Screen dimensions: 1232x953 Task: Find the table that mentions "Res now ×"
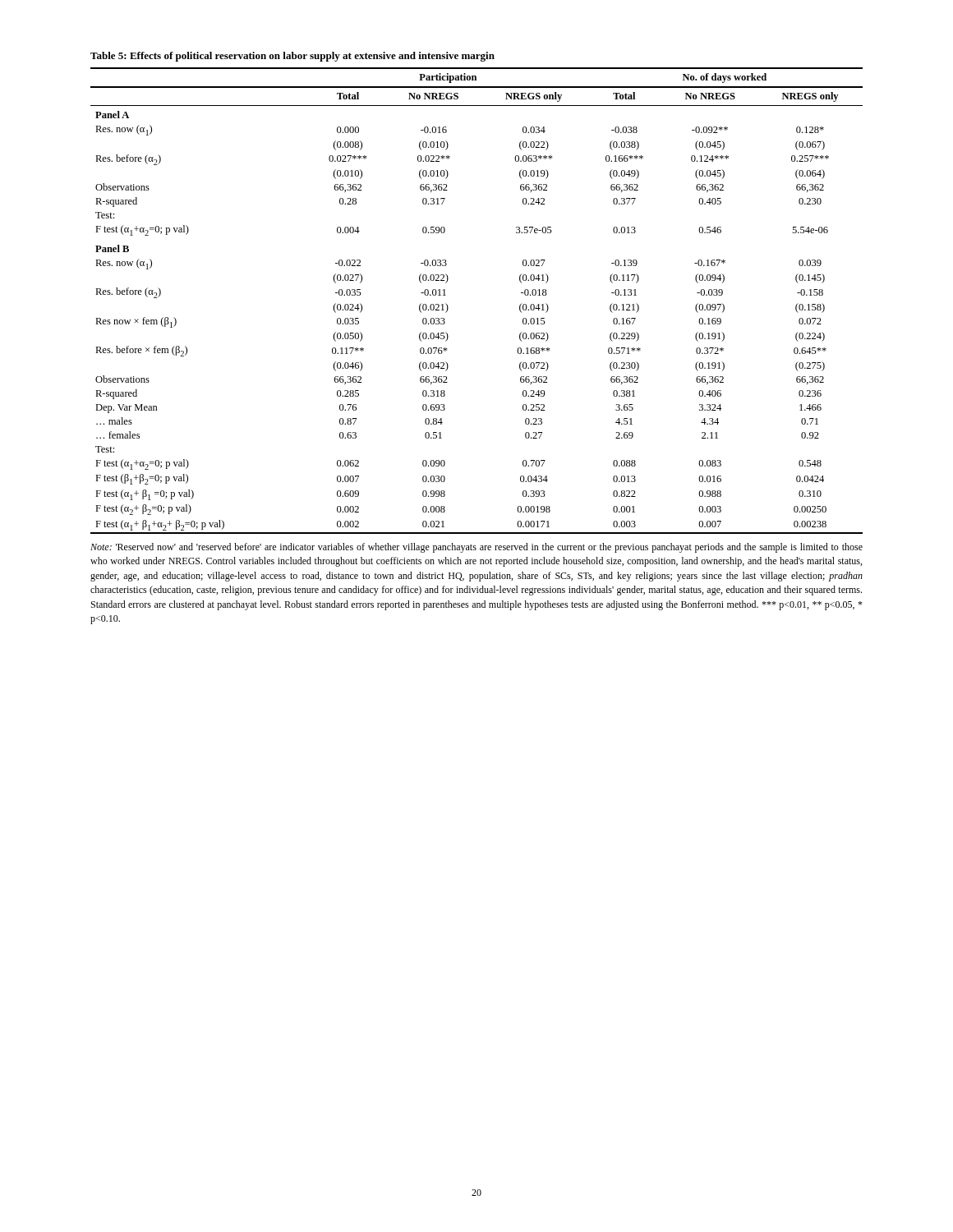pos(476,301)
